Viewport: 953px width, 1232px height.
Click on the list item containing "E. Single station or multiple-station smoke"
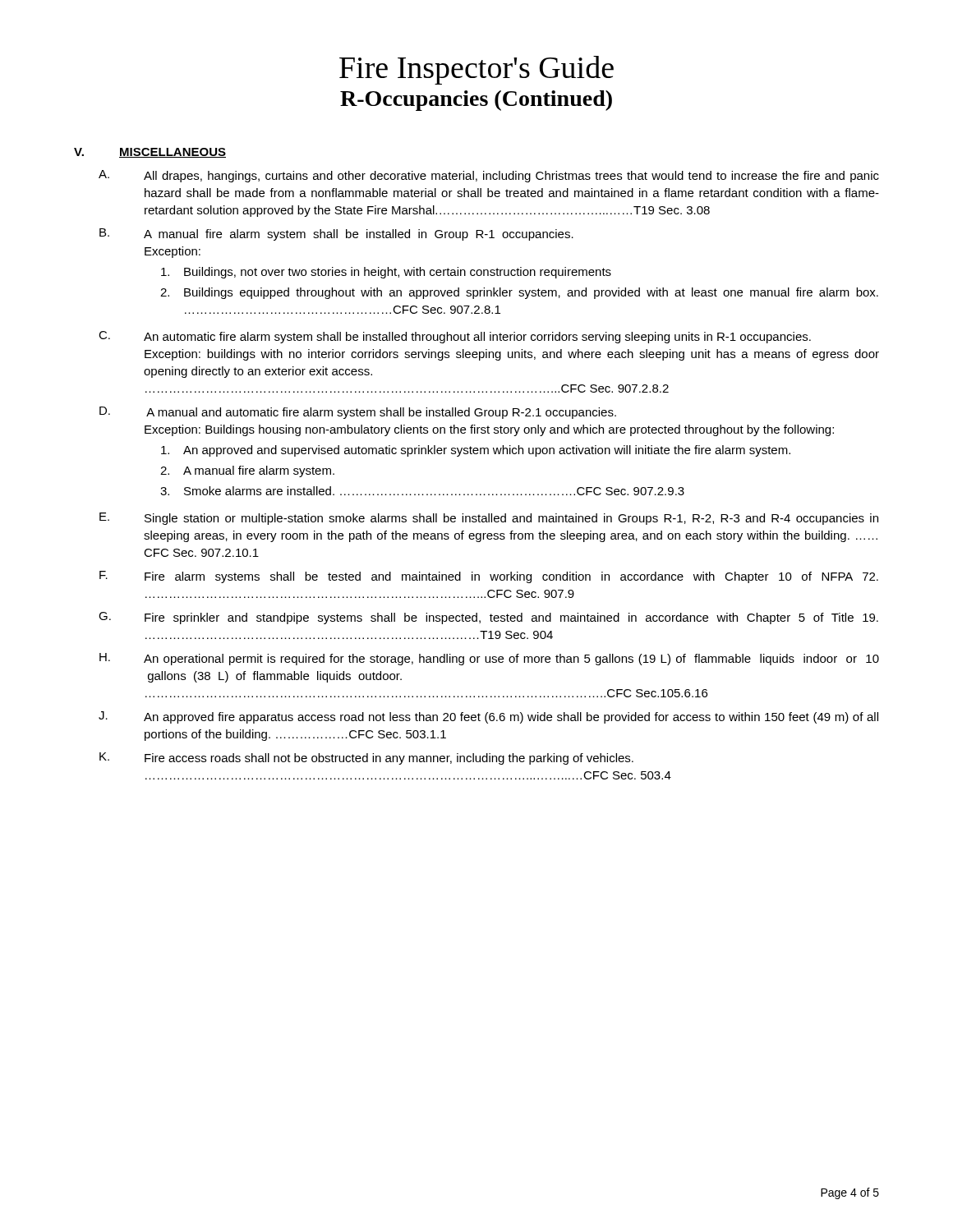point(476,535)
